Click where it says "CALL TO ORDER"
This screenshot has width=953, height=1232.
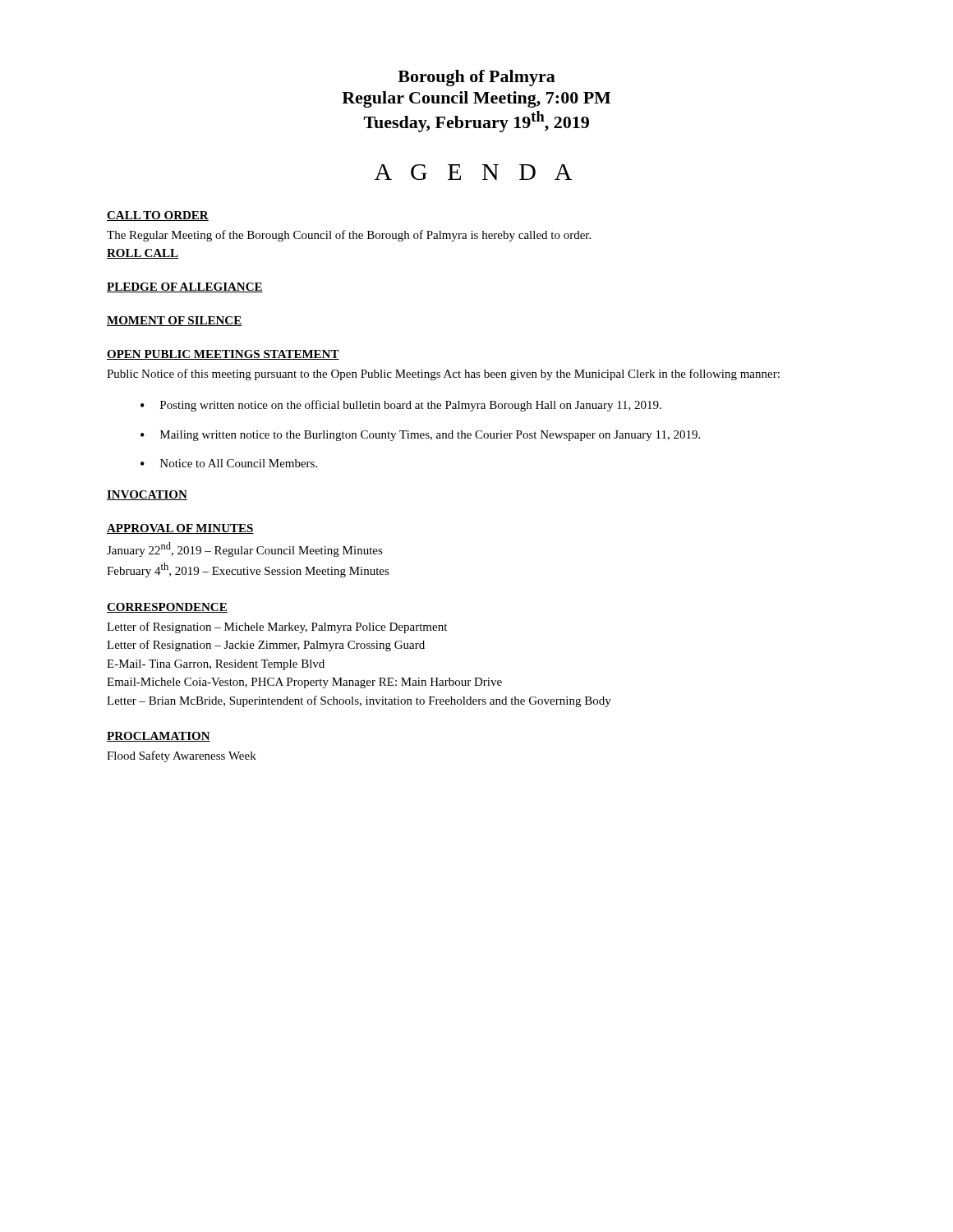coord(158,215)
